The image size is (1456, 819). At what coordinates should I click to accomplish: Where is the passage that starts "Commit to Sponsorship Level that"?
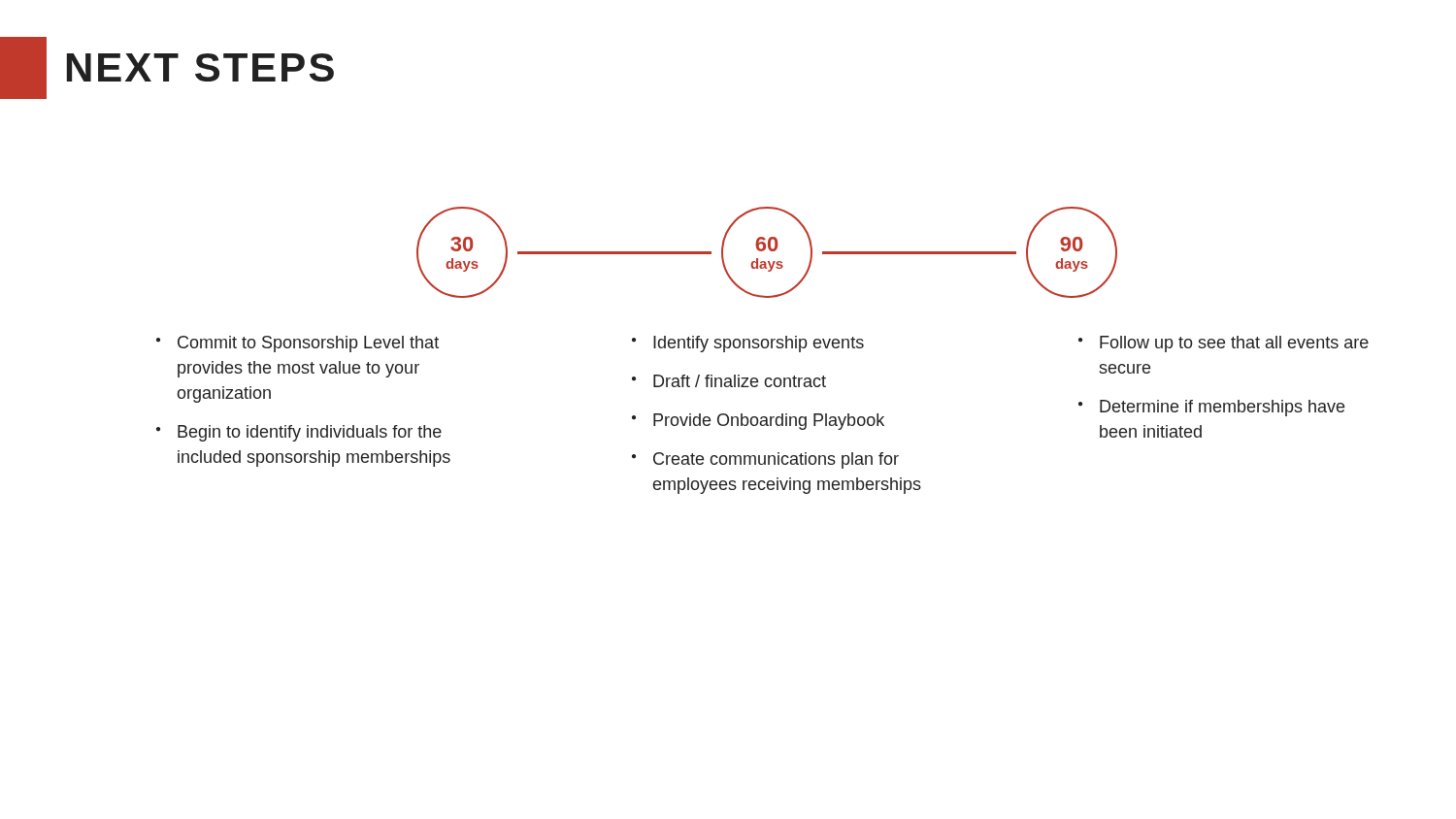click(298, 344)
